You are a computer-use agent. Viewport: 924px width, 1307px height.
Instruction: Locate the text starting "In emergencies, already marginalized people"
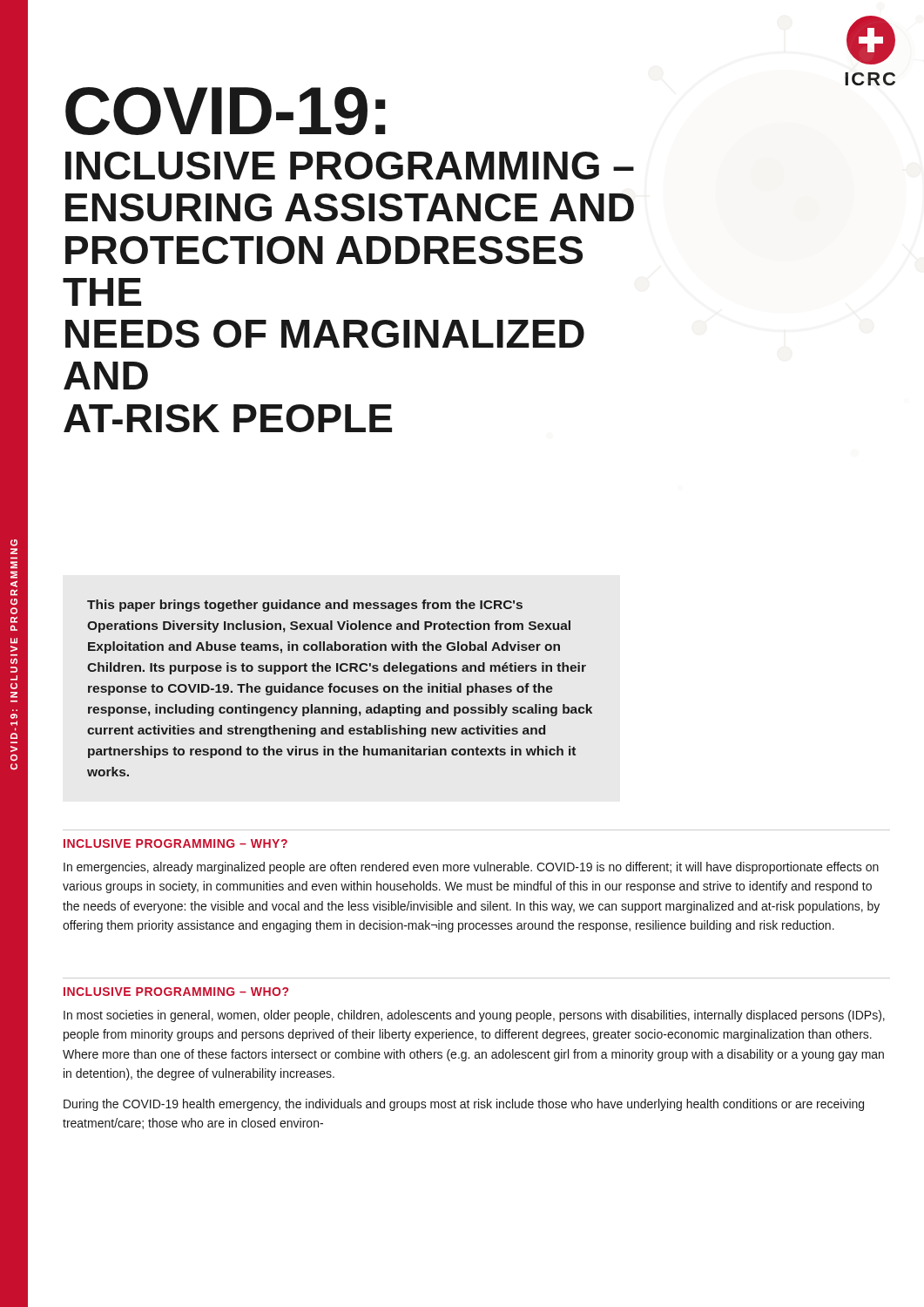point(471,896)
